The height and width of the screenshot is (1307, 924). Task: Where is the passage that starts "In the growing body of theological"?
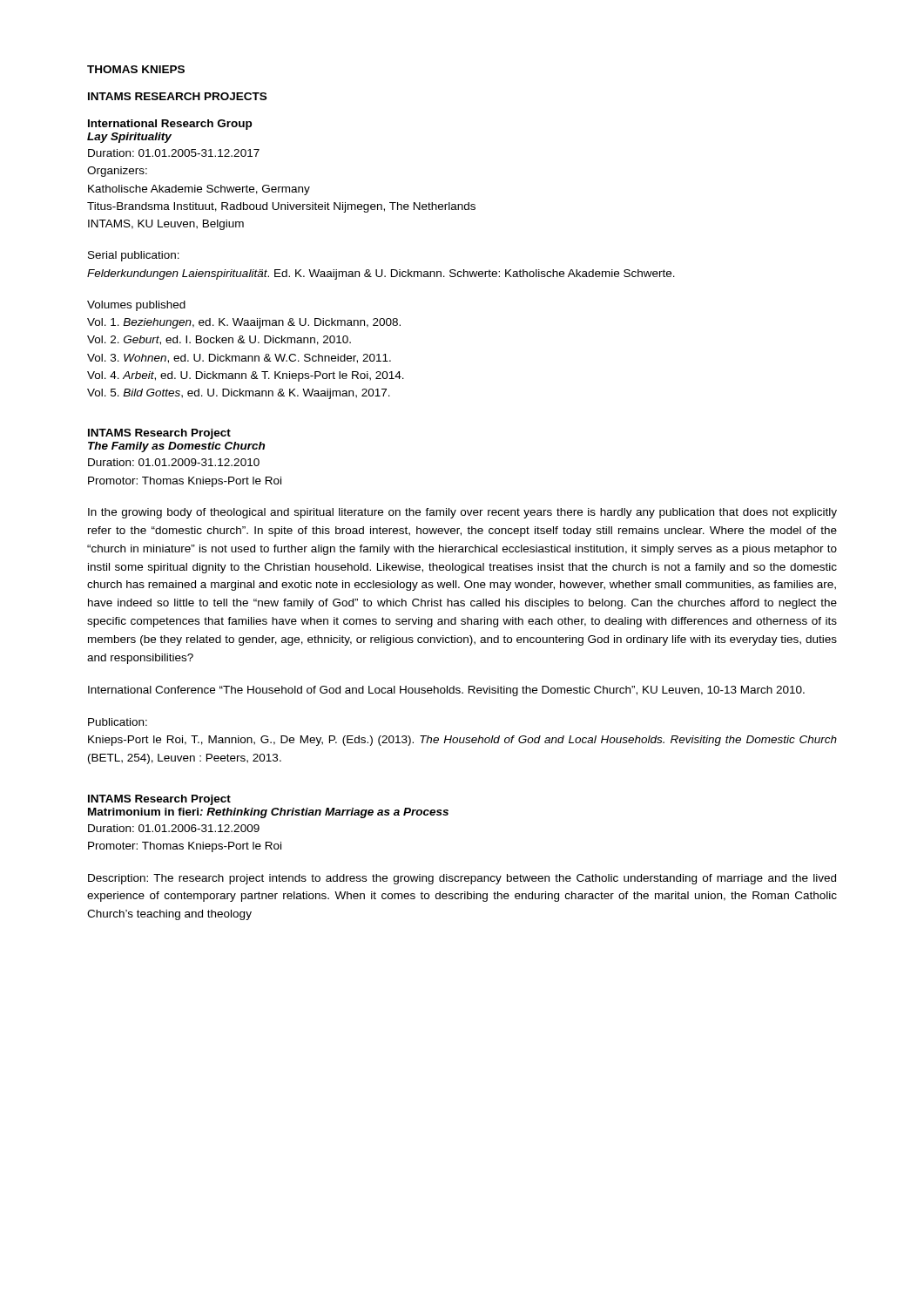tap(462, 585)
